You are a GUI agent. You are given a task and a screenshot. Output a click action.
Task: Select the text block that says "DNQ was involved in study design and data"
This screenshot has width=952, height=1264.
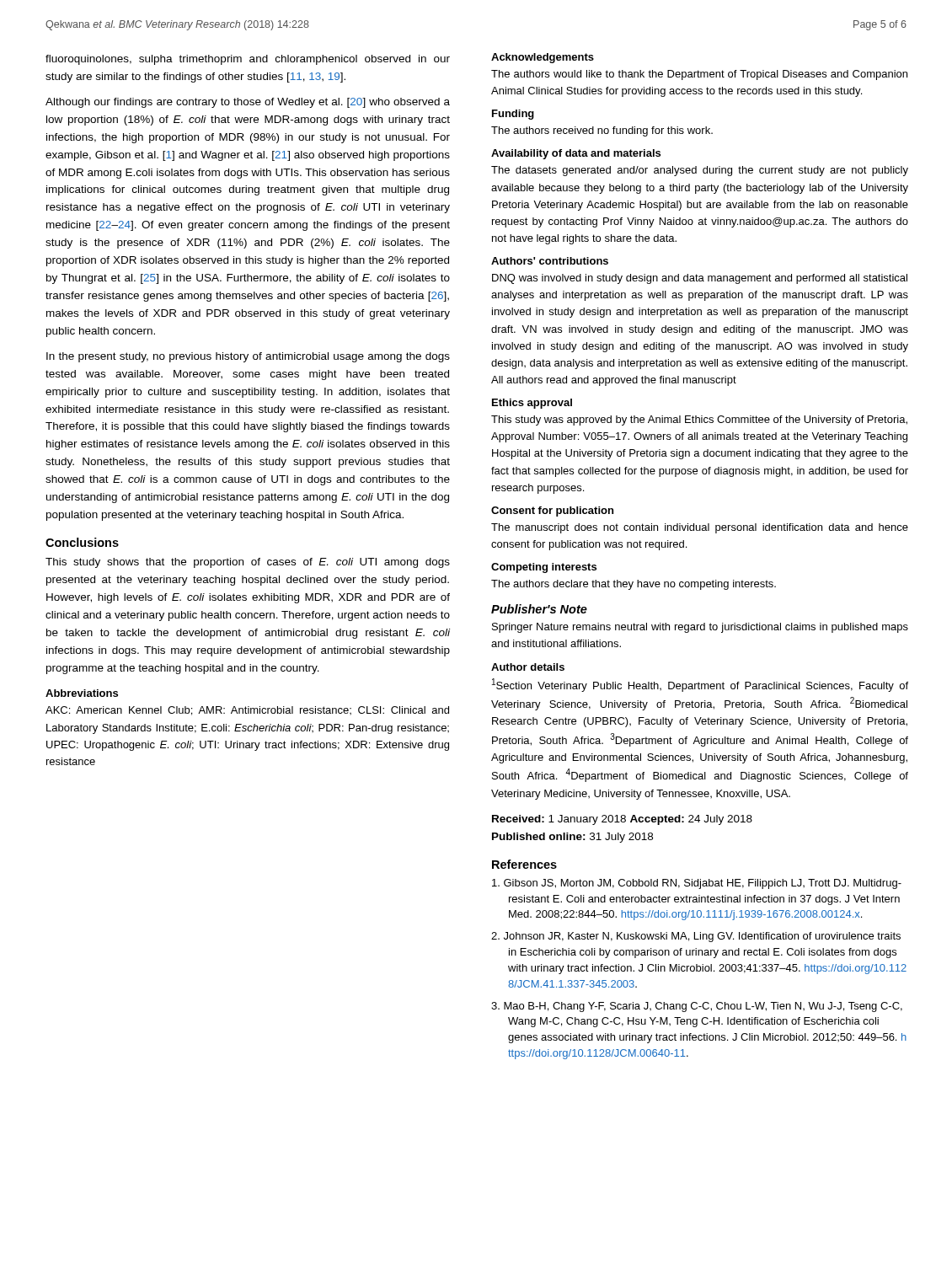[700, 329]
